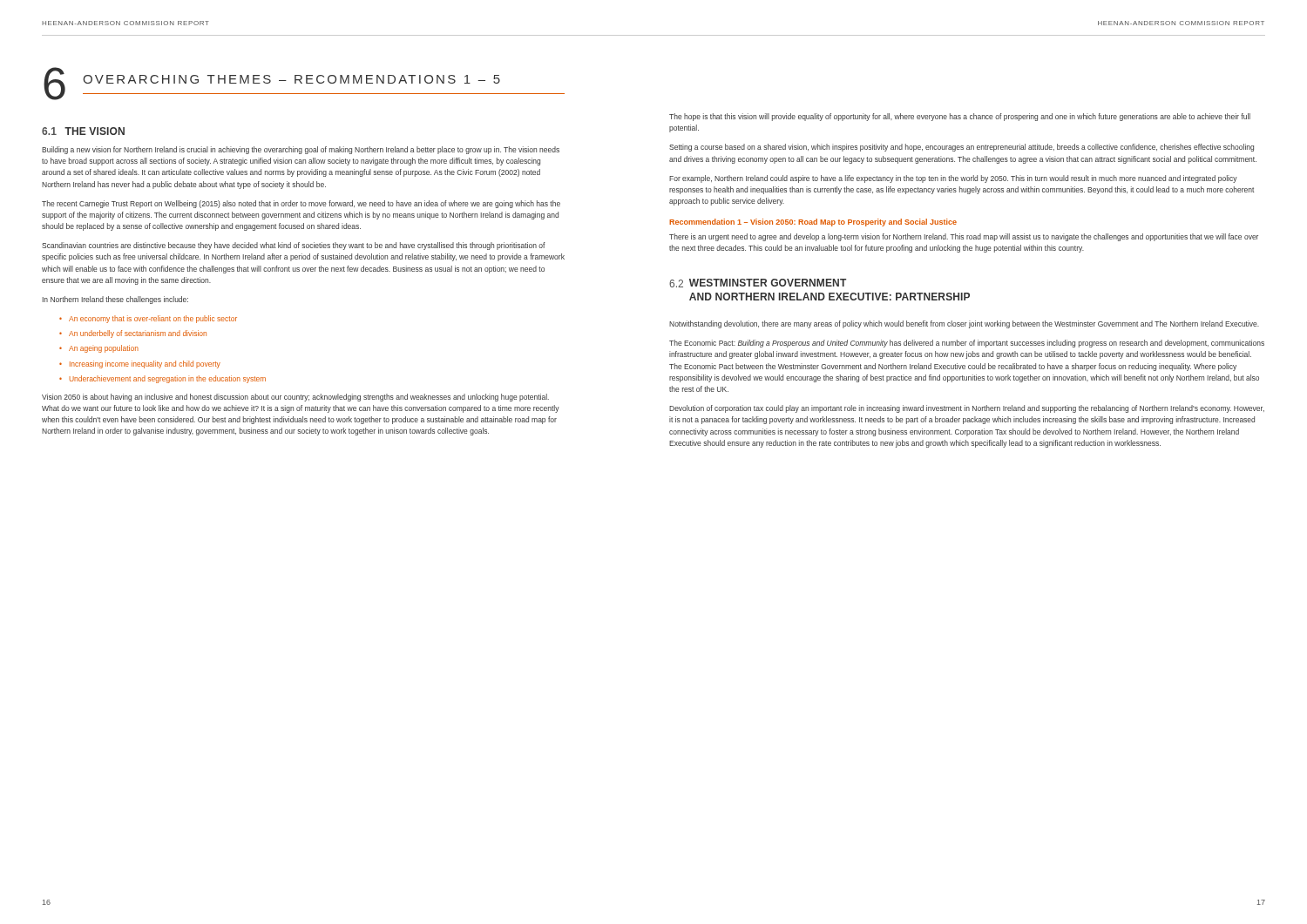Click on the text starting "The Economic Pact: Building a Prosperous and"
This screenshot has height=924, width=1307.
click(x=967, y=366)
